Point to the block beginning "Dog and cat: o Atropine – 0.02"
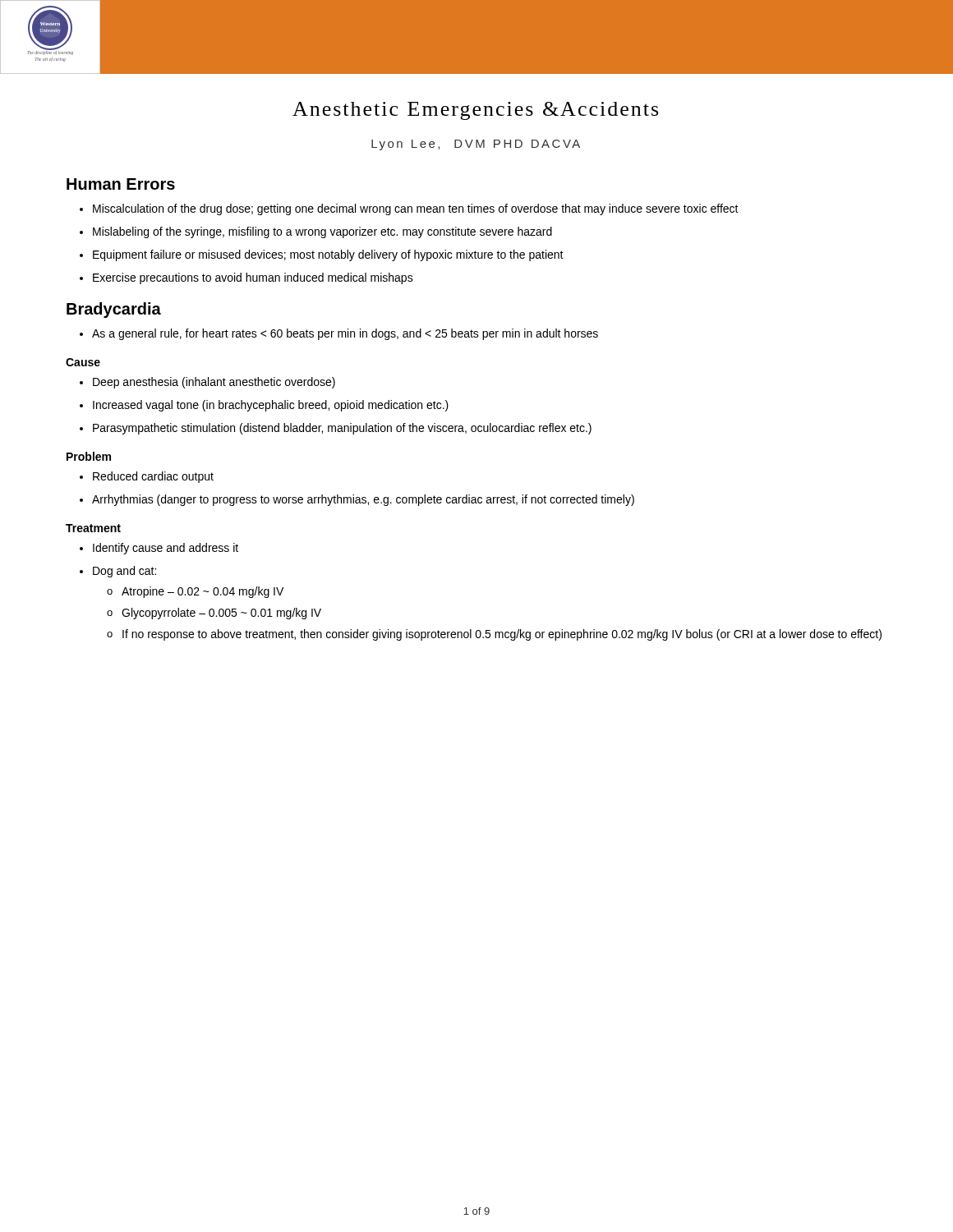 point(118,572)
